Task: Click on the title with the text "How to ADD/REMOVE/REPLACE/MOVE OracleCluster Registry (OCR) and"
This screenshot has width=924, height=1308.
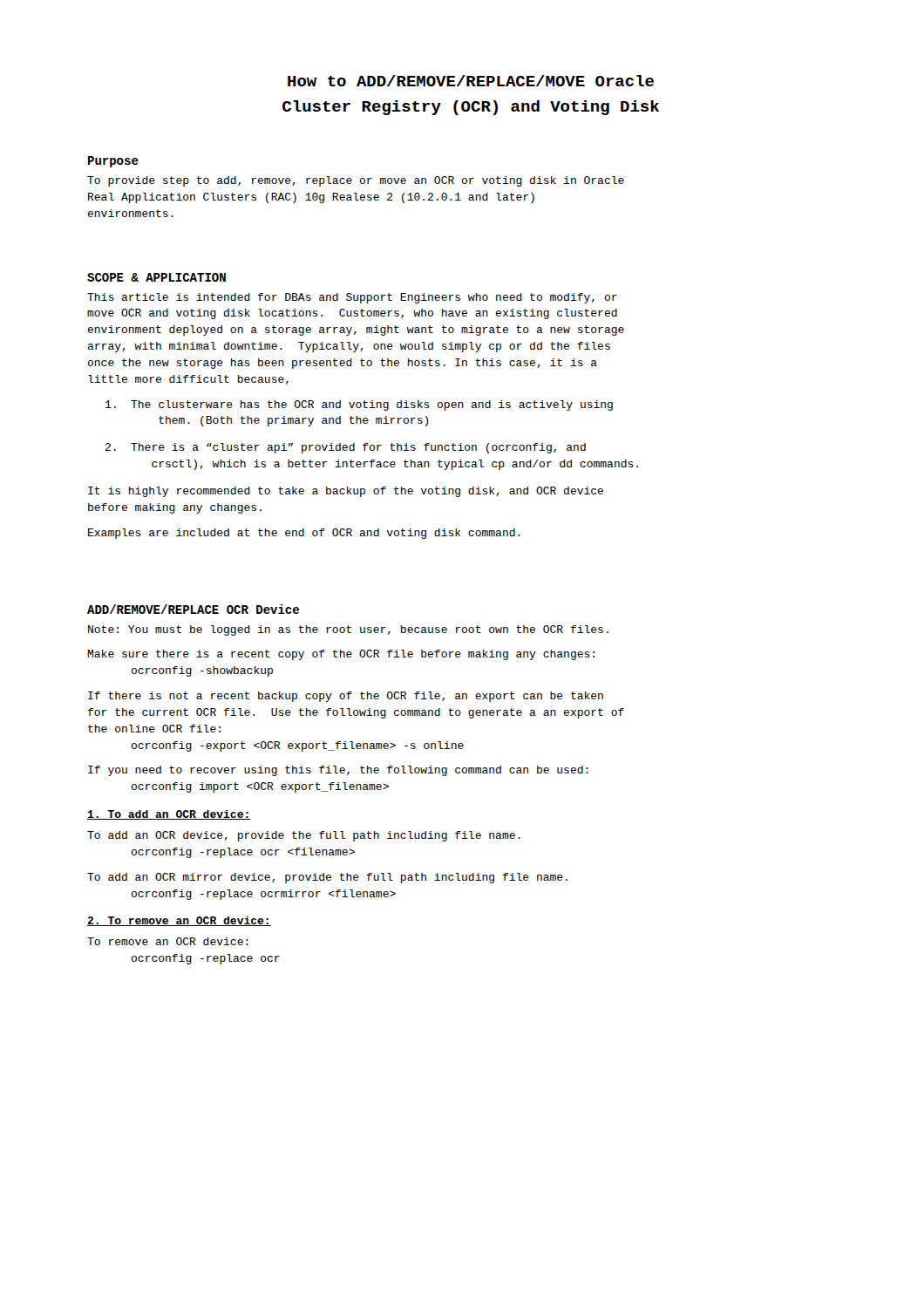Action: click(x=471, y=95)
